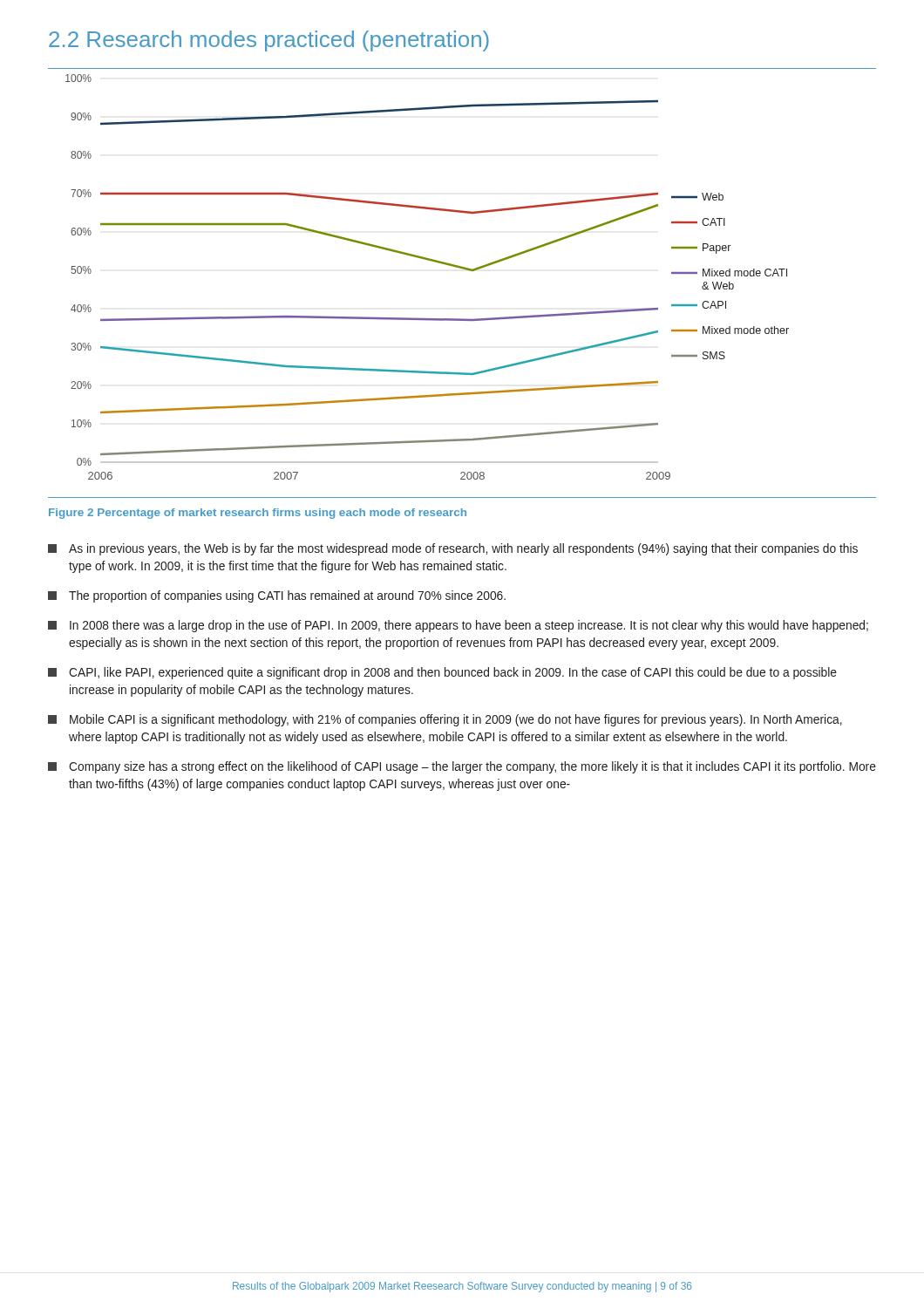
Task: Navigate to the element starting "In 2008 there was a large"
Action: click(462, 635)
